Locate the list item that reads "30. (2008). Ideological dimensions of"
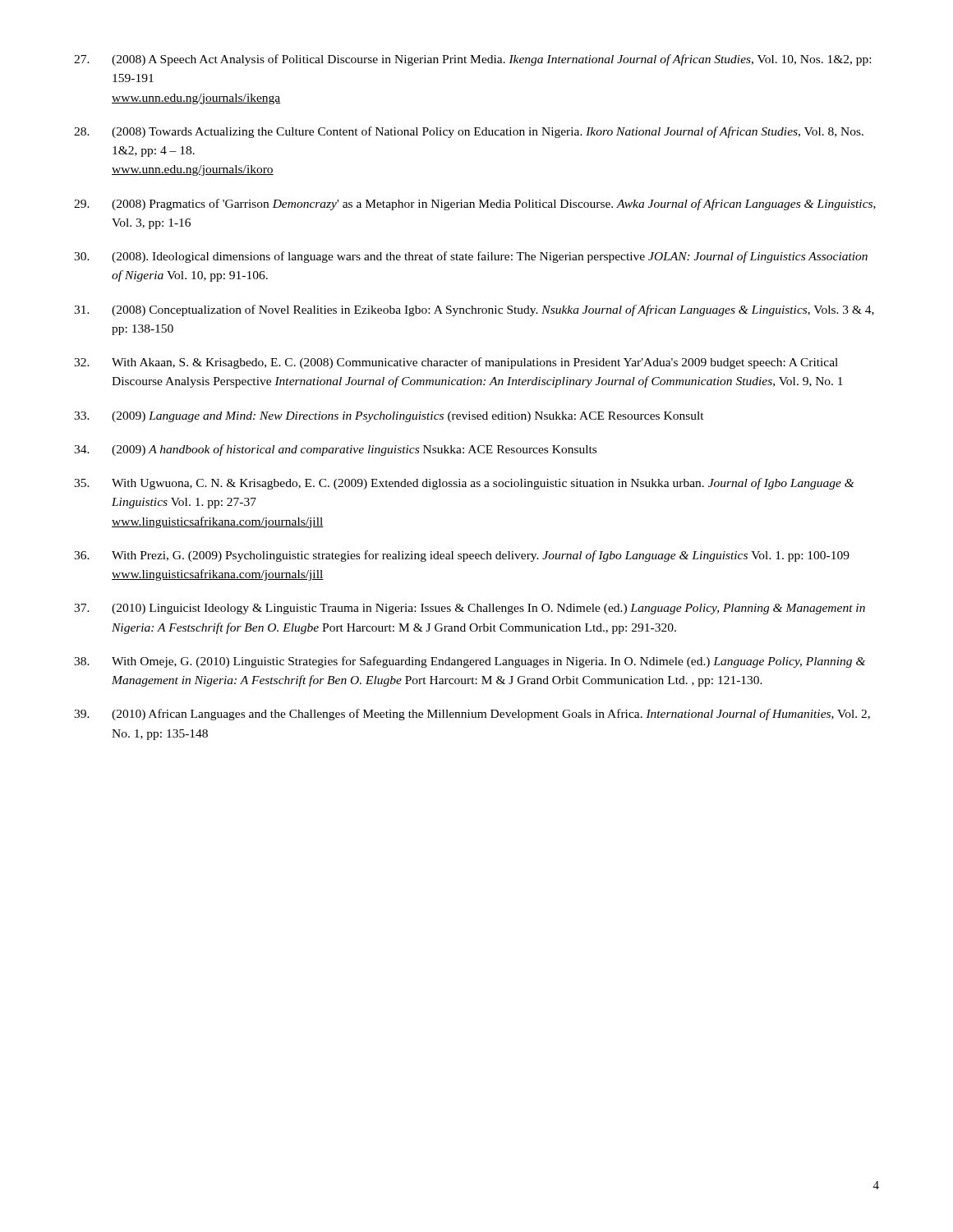The width and height of the screenshot is (953, 1232). tap(476, 265)
